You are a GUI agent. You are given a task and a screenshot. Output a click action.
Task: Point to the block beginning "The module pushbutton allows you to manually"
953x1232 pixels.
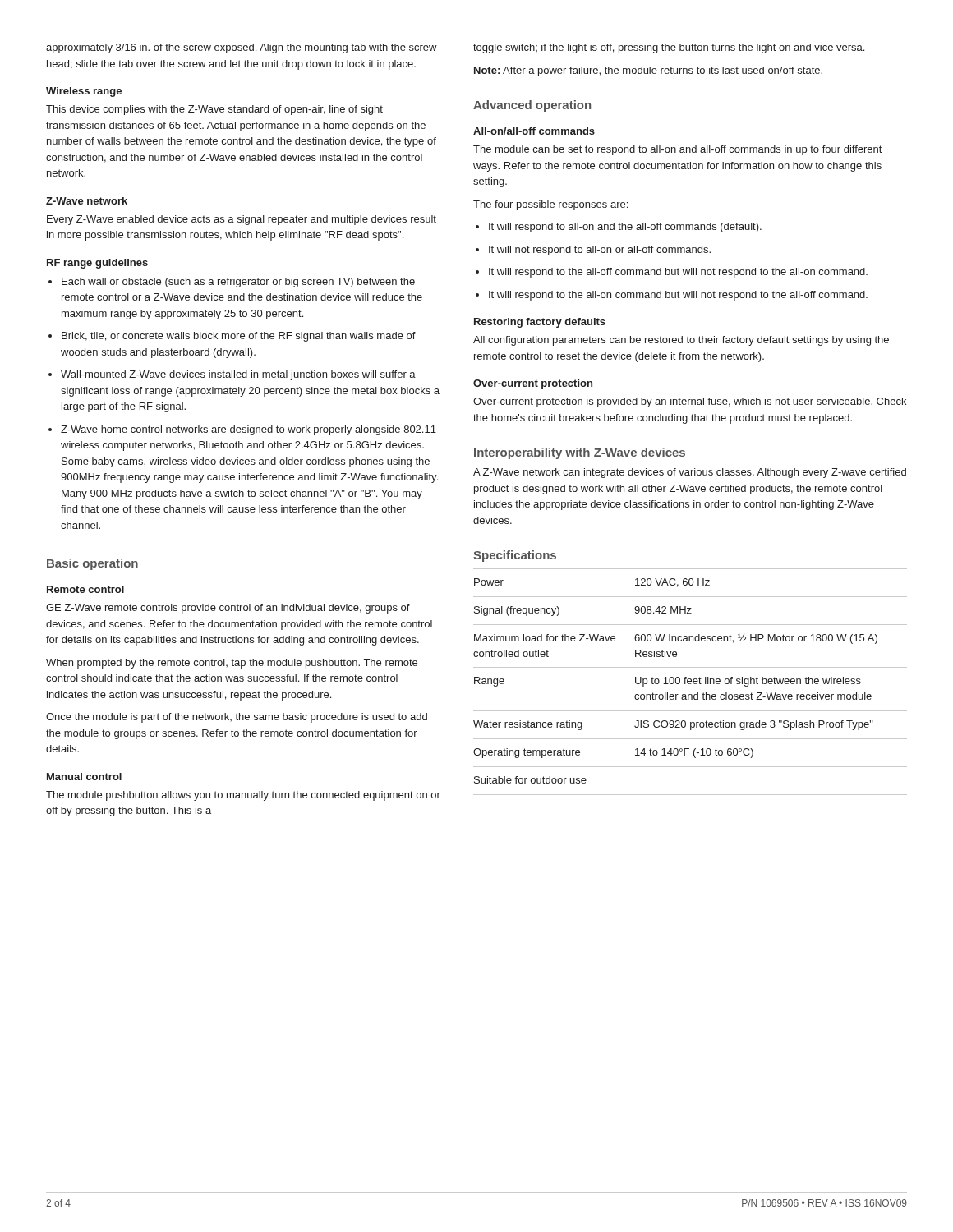[x=243, y=802]
